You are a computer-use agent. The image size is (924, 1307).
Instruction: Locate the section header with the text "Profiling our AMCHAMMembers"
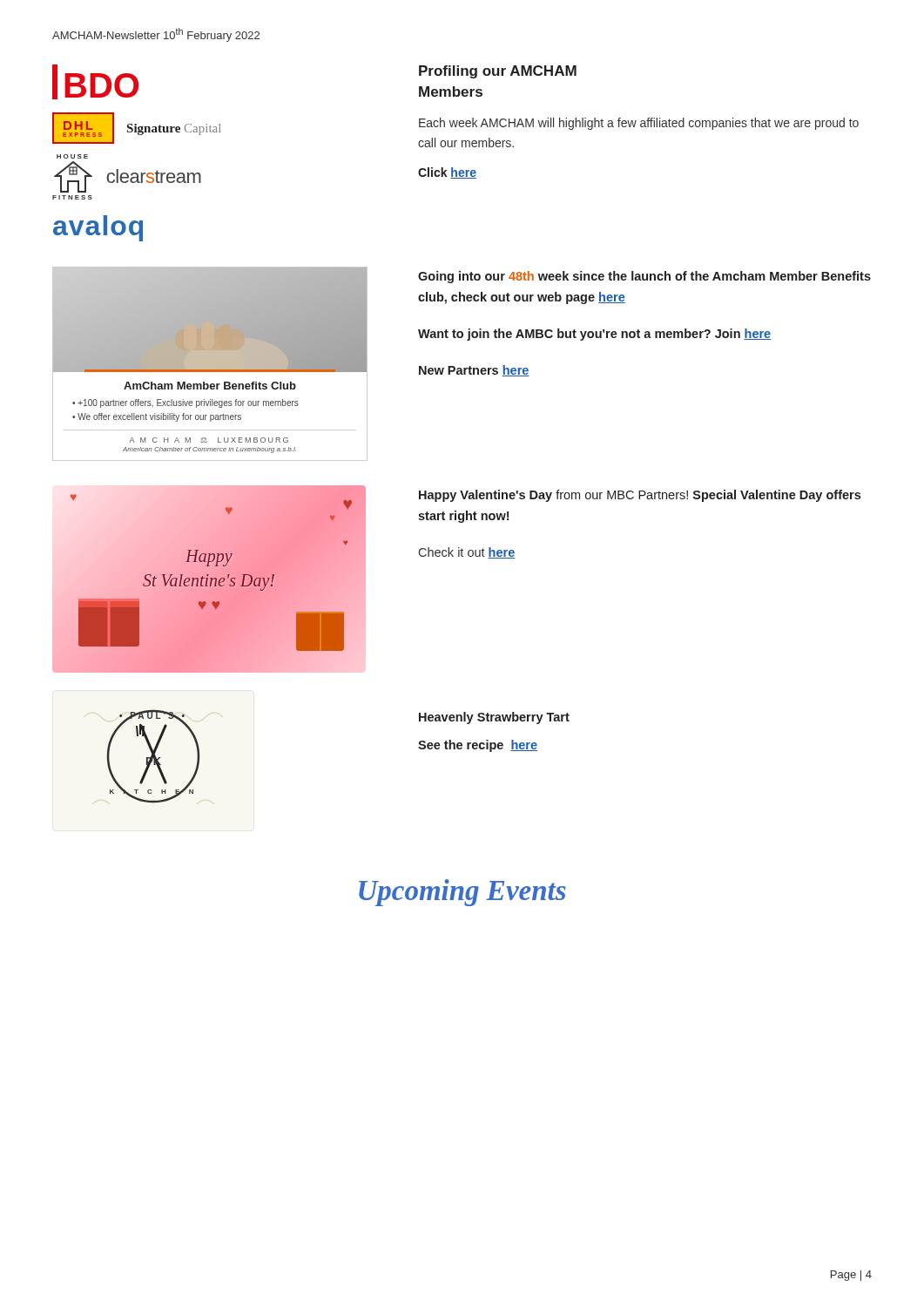coord(498,81)
